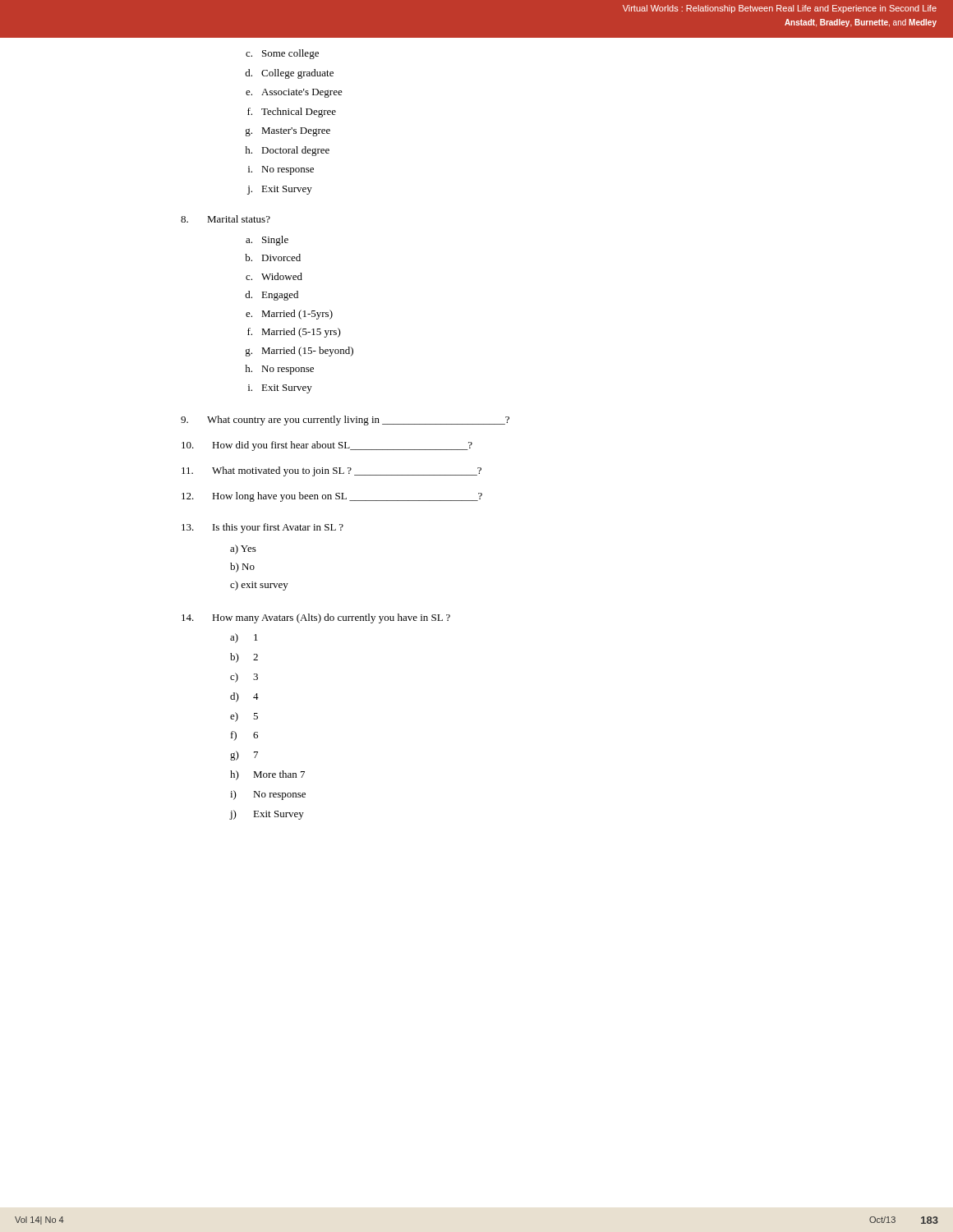This screenshot has width=953, height=1232.
Task: Where does it say "How did you first hear about SL______________________?"?
Action: 327,446
